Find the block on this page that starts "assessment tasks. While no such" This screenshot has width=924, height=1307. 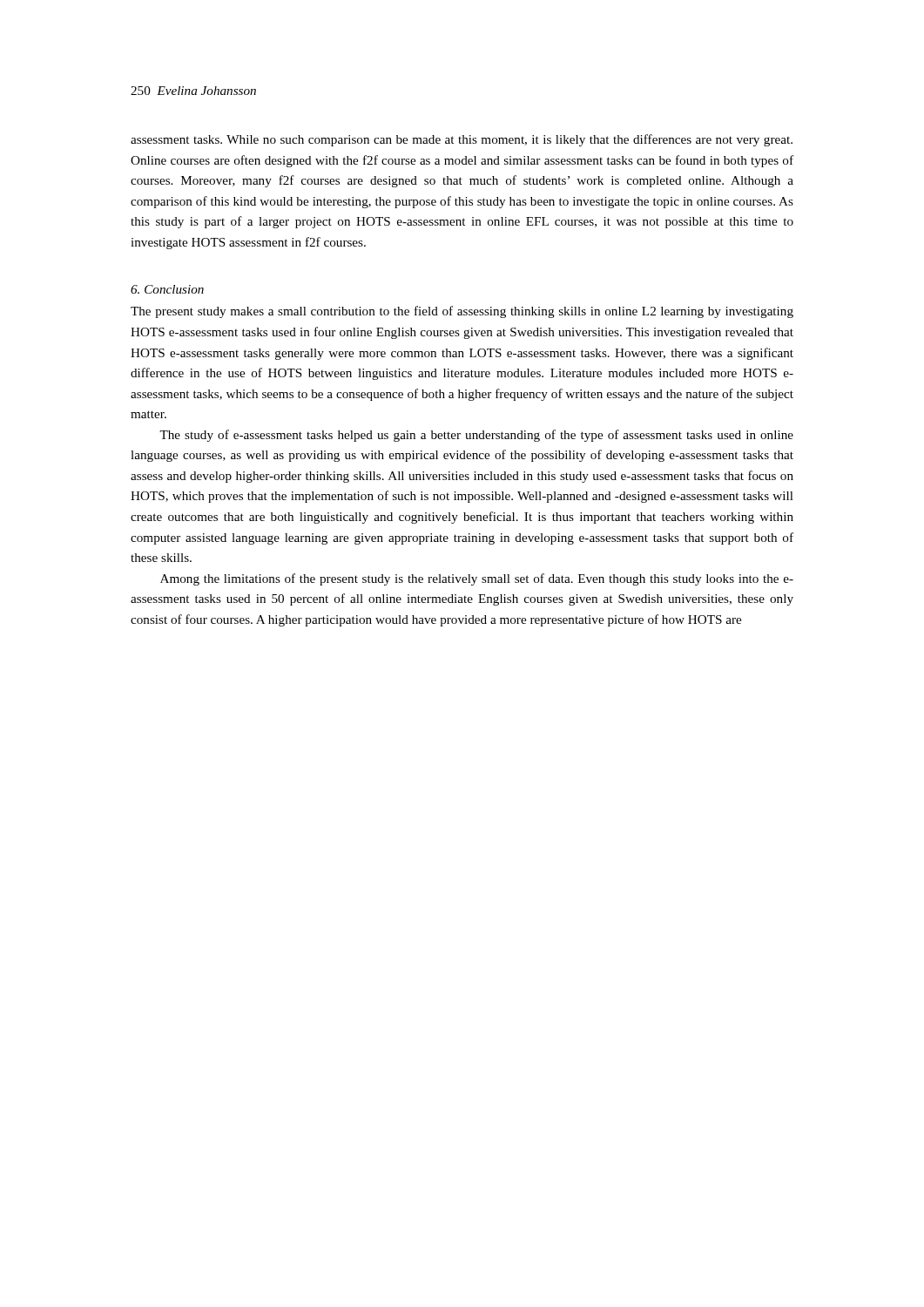pyautogui.click(x=462, y=191)
